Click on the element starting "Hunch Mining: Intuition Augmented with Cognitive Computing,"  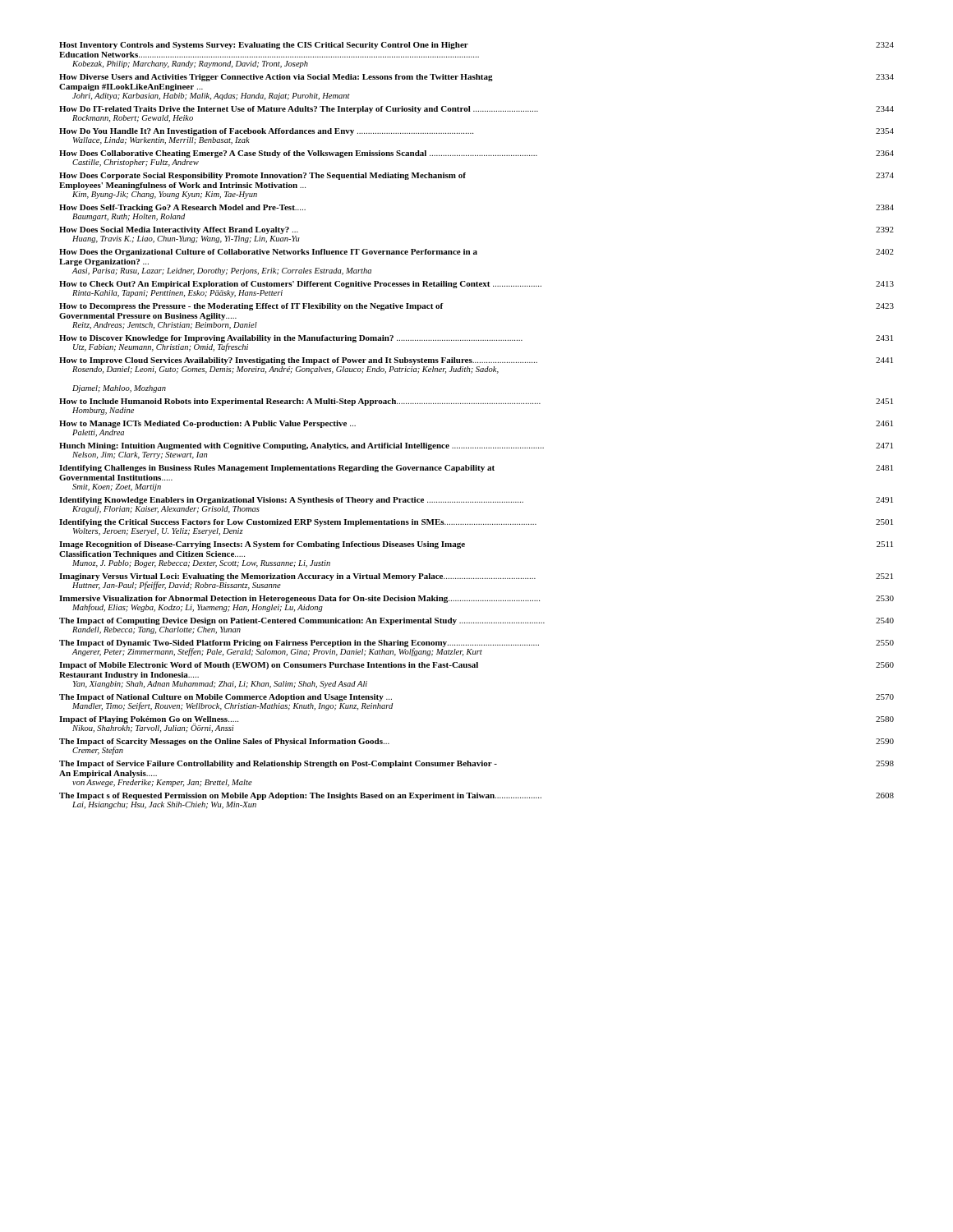(476, 450)
